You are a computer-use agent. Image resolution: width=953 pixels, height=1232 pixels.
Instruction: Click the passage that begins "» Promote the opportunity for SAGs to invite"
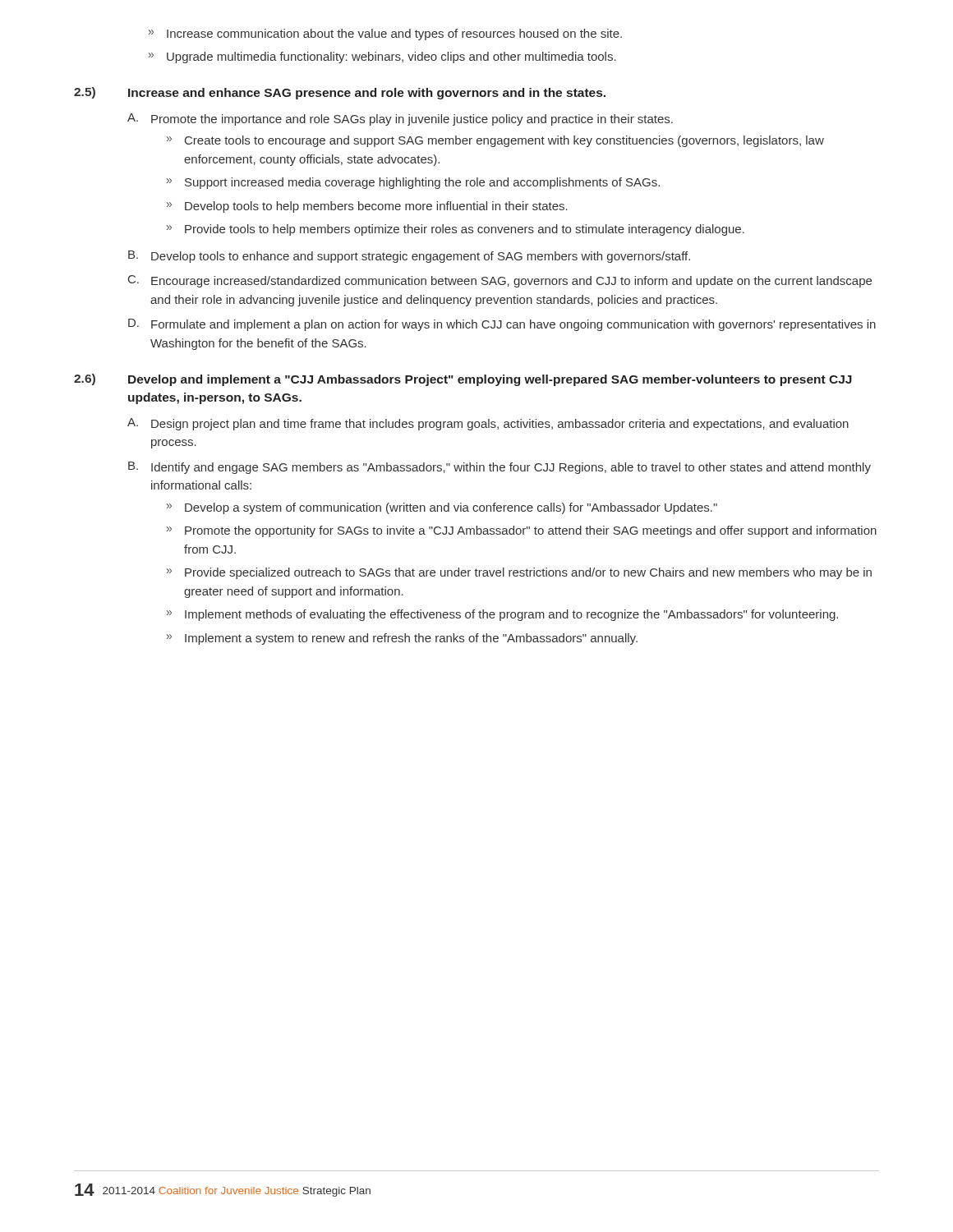point(522,540)
